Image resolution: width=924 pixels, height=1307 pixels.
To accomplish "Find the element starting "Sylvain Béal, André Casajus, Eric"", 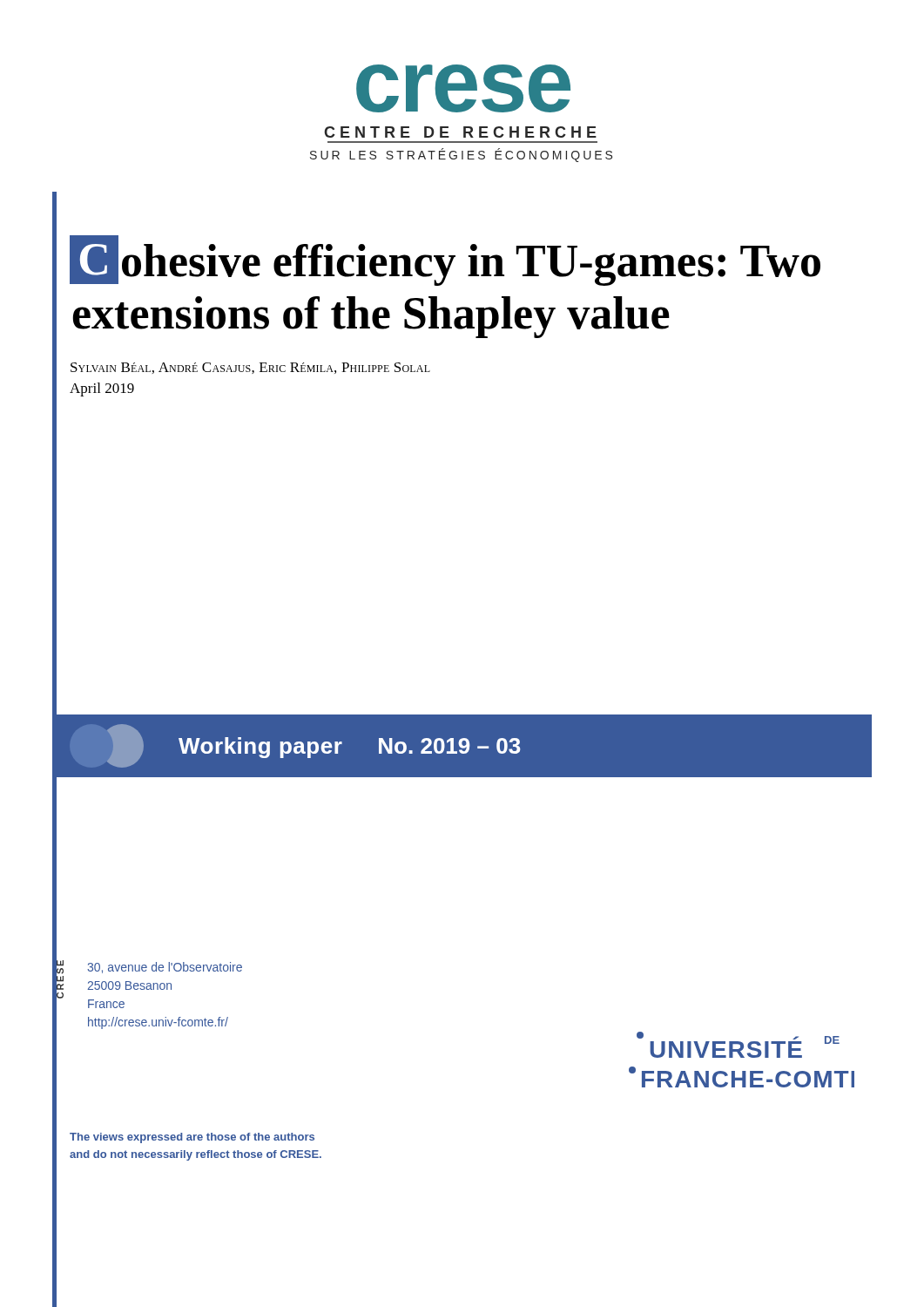I will [x=250, y=367].
